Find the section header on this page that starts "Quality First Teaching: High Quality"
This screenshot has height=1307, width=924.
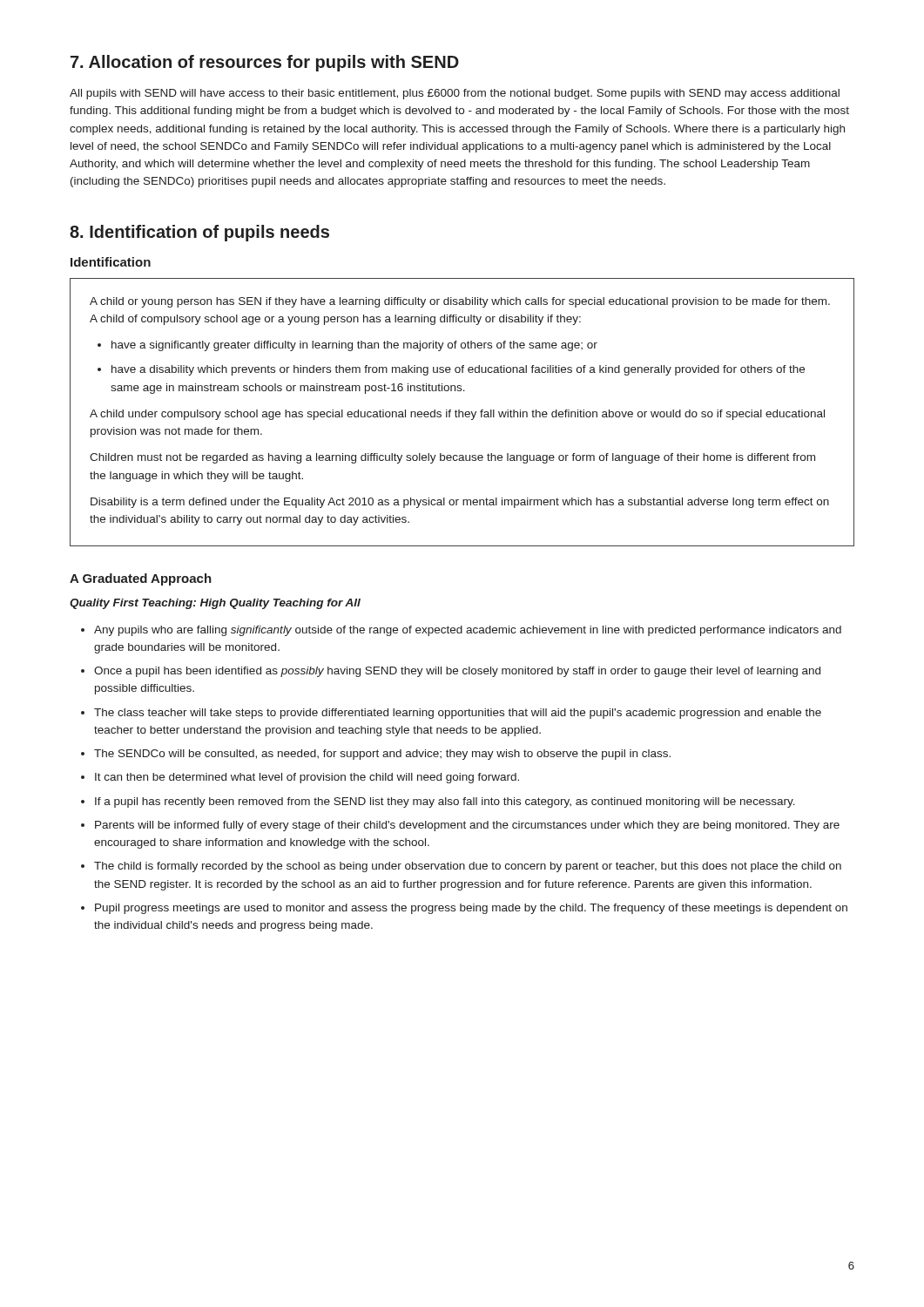point(215,604)
